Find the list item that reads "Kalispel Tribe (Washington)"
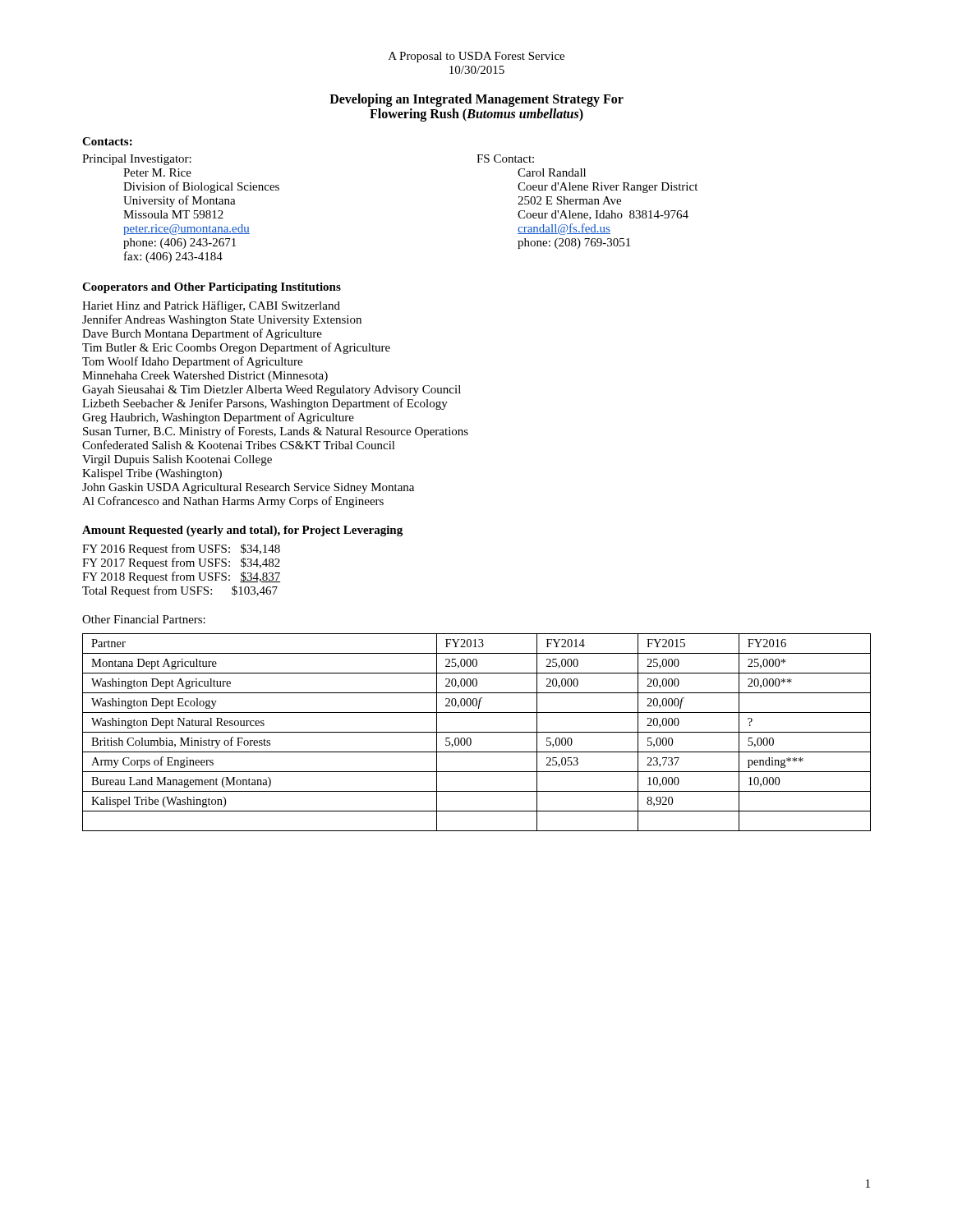 pyautogui.click(x=152, y=473)
